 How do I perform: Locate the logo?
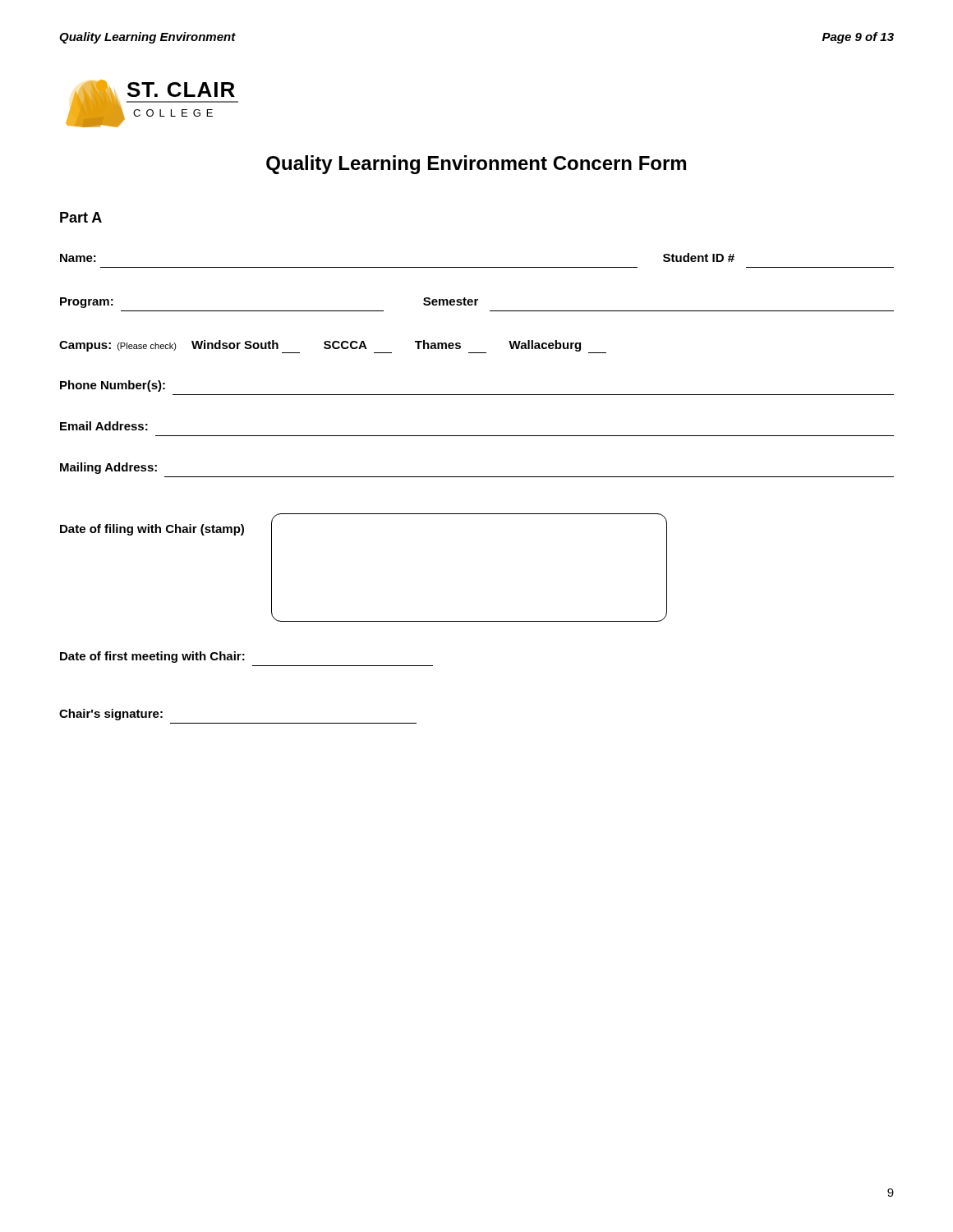click(150, 103)
